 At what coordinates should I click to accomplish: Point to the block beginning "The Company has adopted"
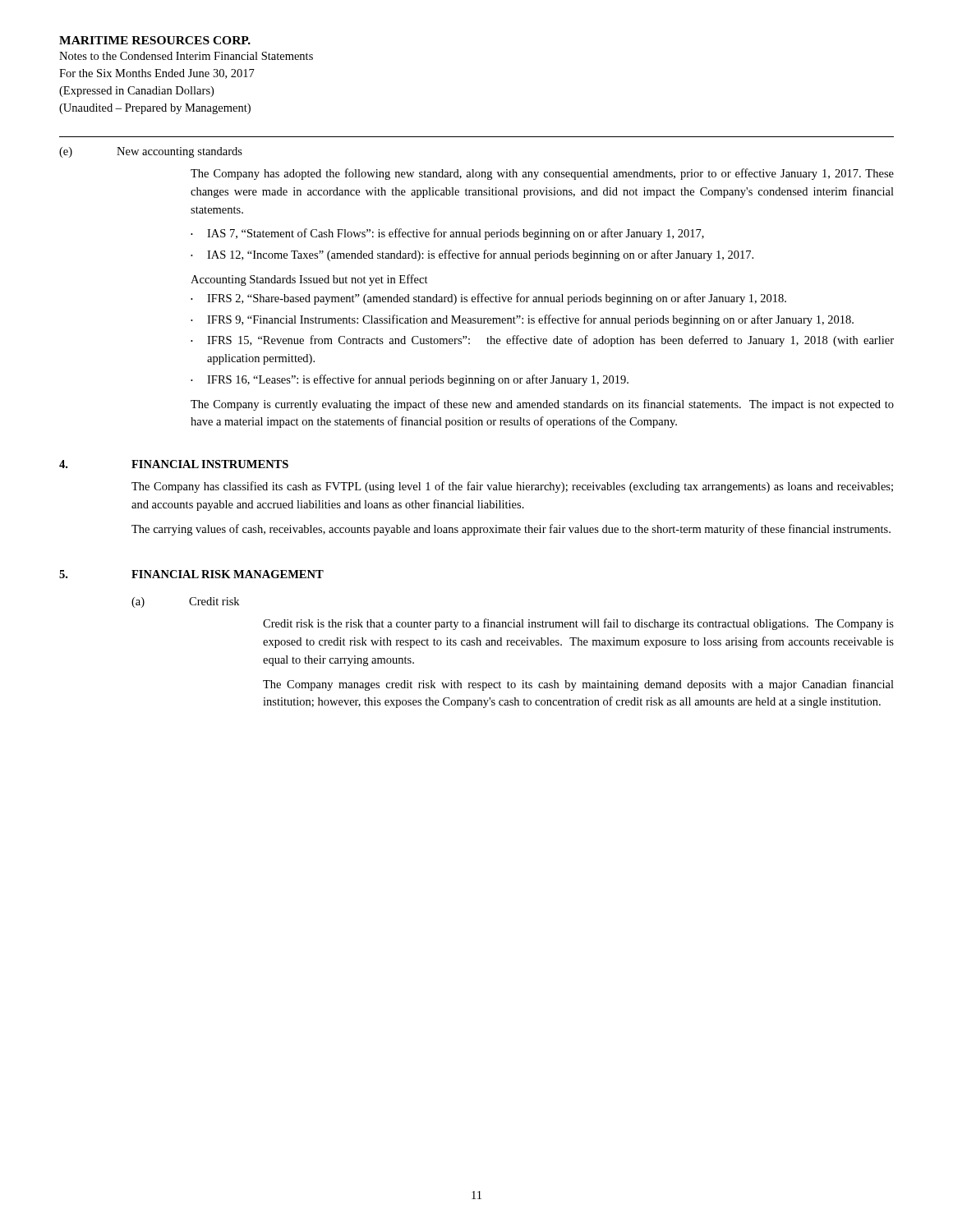[x=542, y=191]
